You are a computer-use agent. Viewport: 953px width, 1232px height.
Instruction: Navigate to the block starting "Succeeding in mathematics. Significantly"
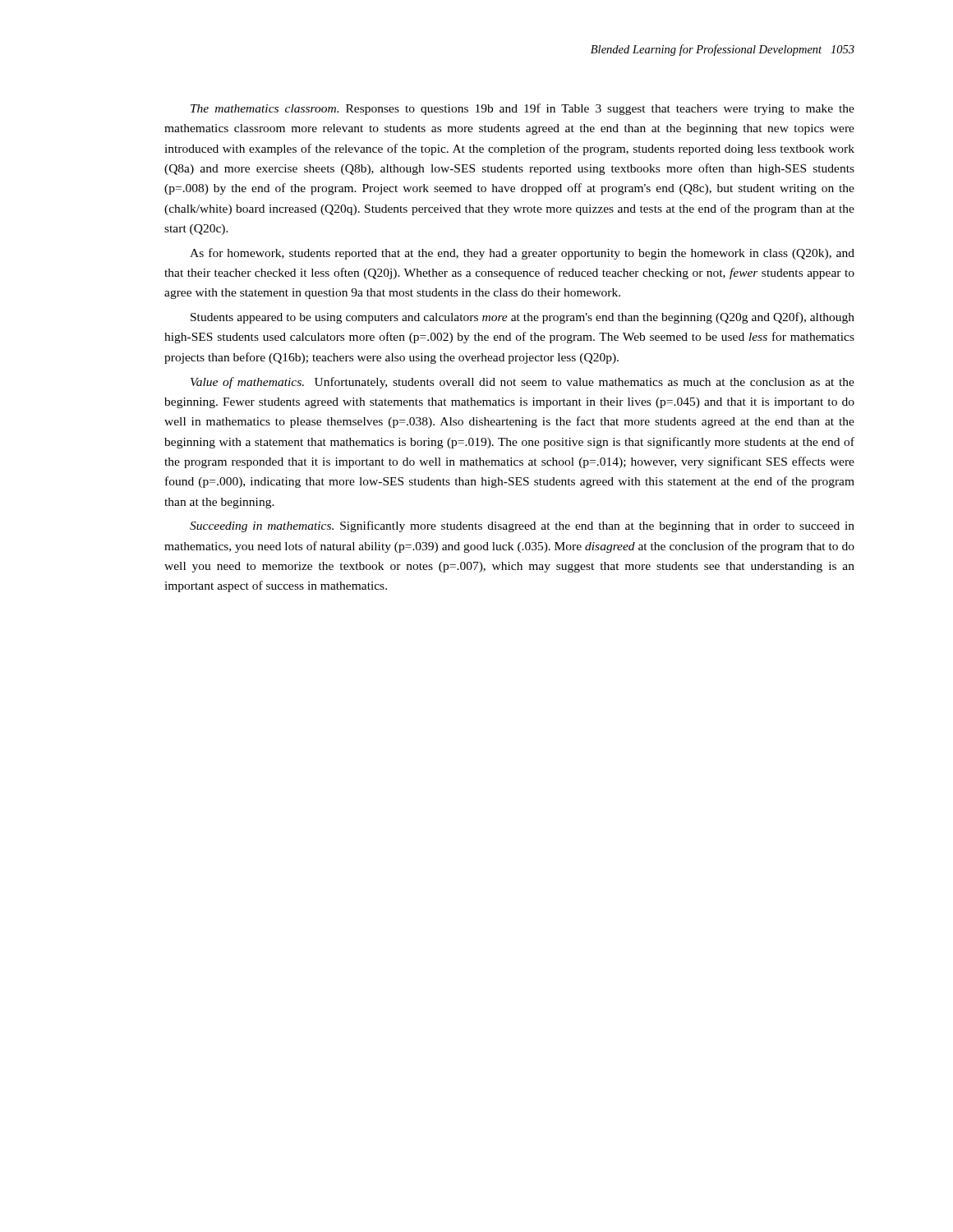509,556
